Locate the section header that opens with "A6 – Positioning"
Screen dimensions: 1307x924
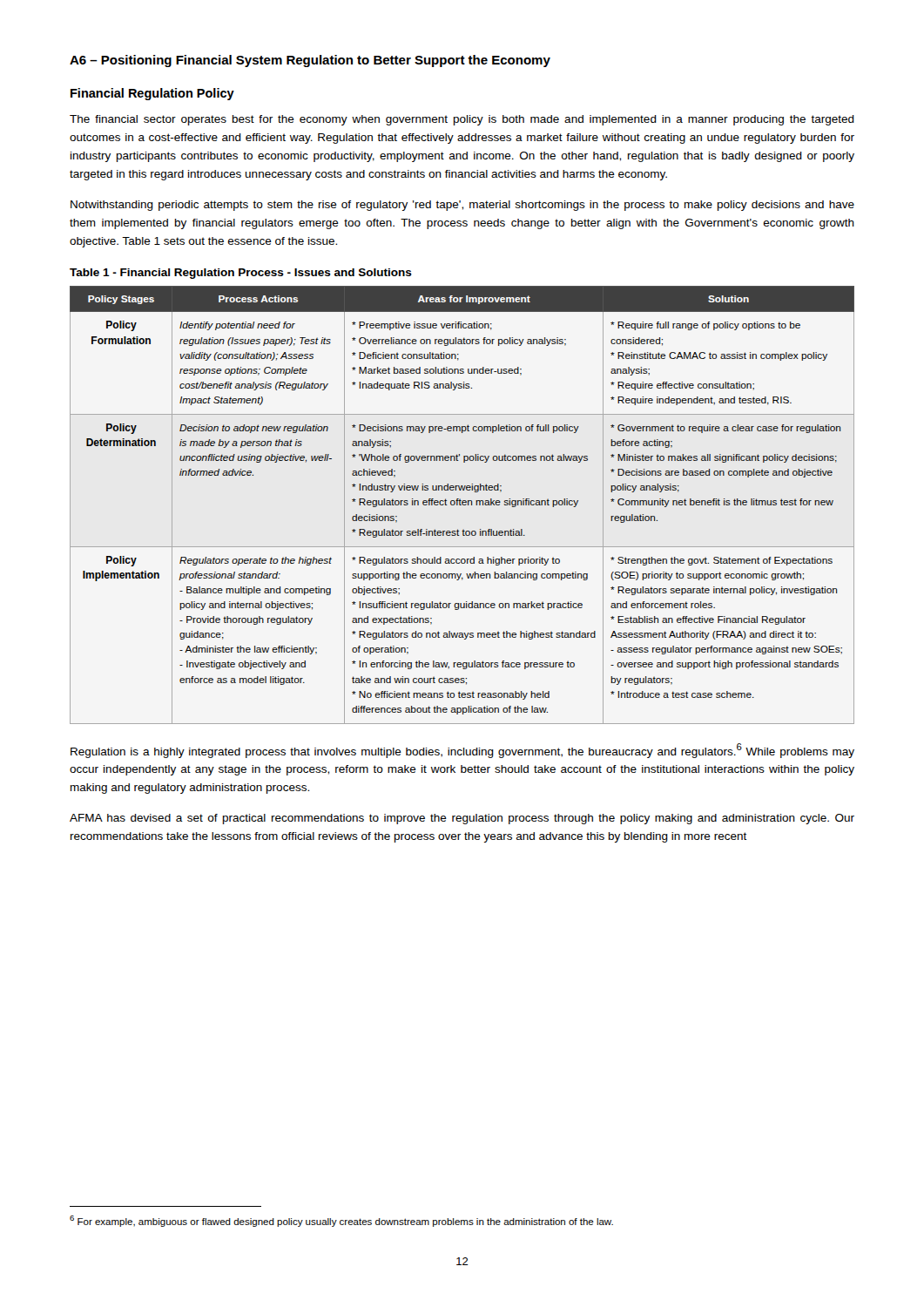tap(310, 60)
